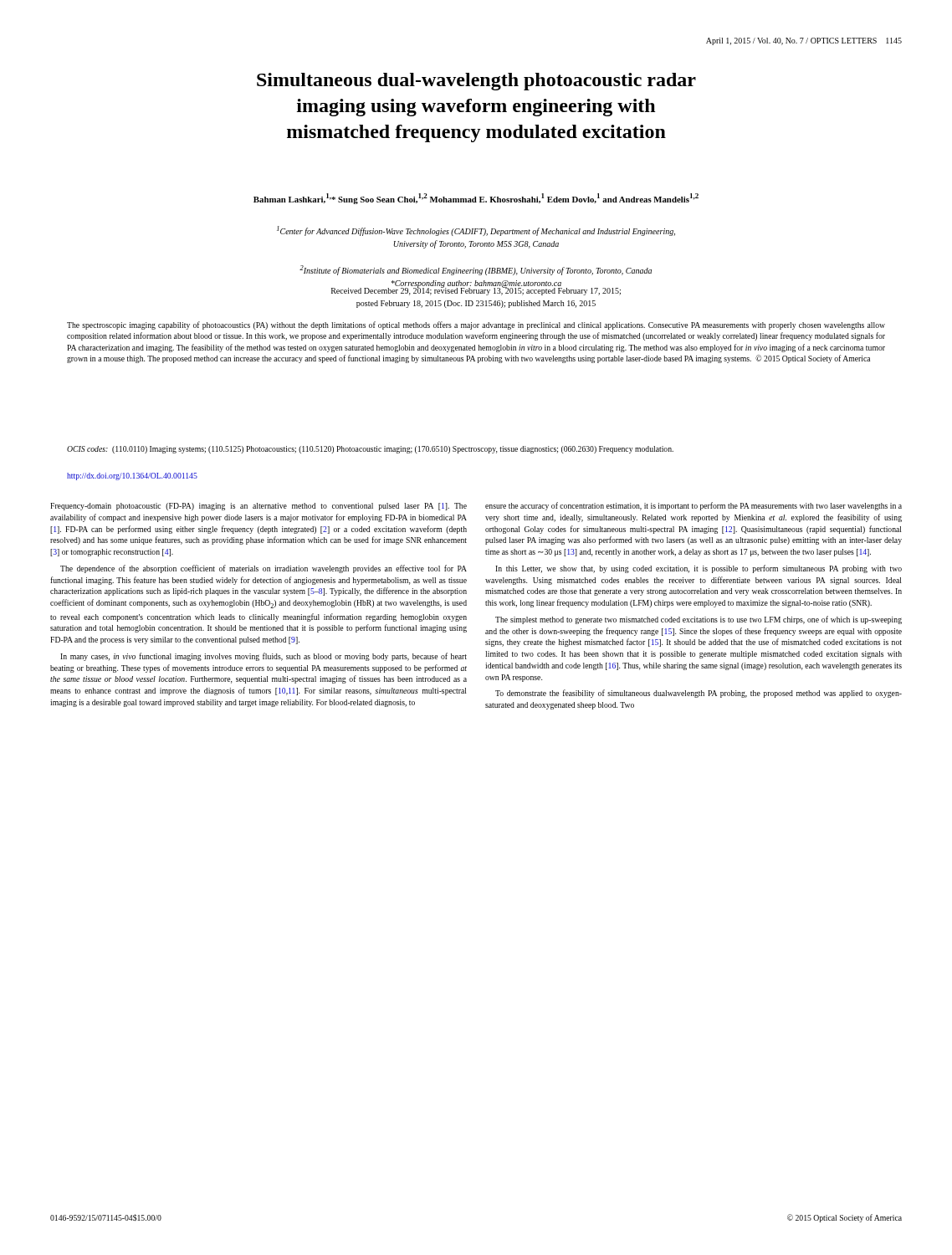This screenshot has width=952, height=1255.
Task: Locate the text block starting "Bahman Lashkari,1,* Sung Soo Sean Choi,1,2 Mohammad"
Action: click(476, 198)
